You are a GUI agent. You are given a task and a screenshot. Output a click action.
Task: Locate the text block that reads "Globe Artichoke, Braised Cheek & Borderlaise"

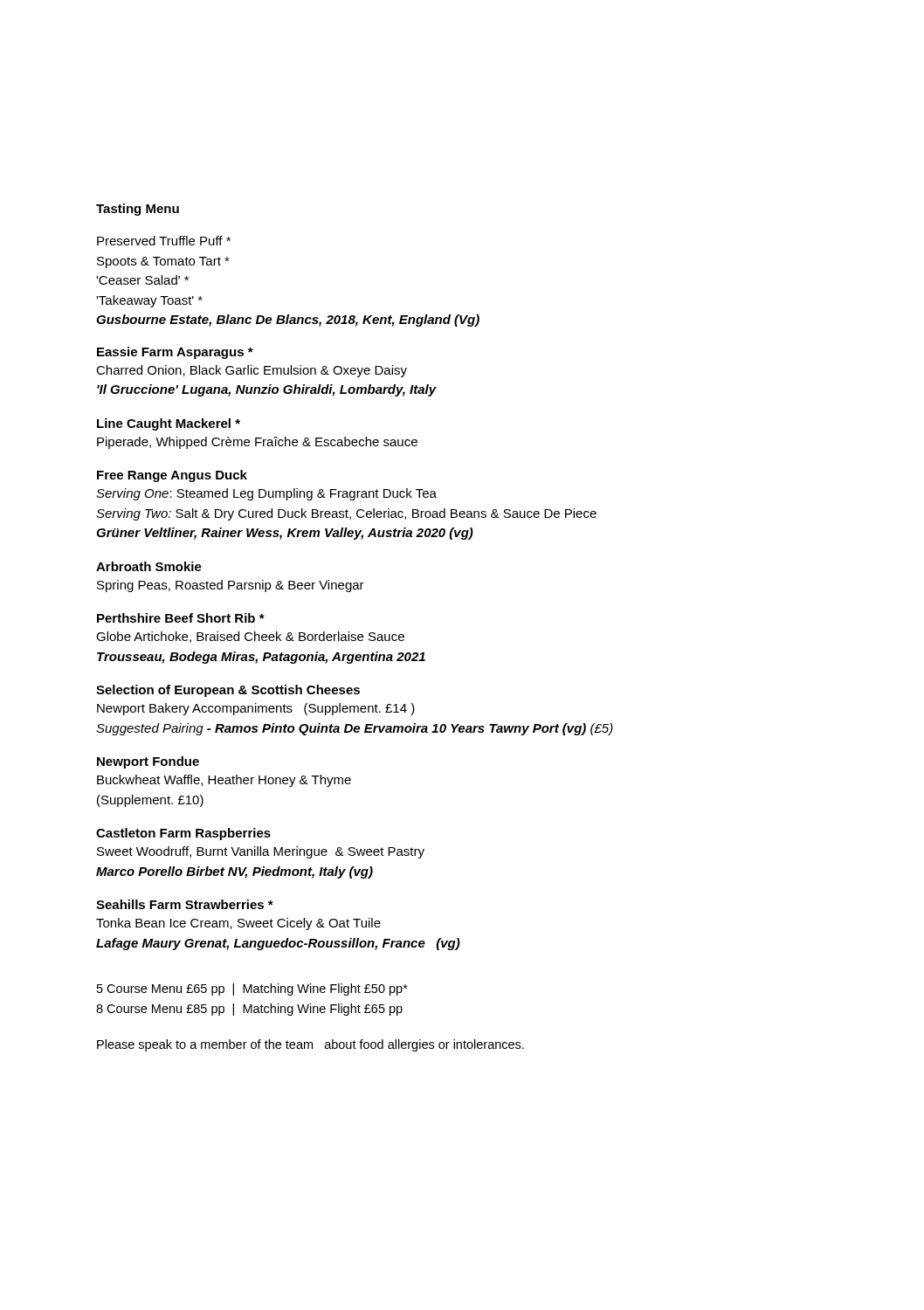[261, 646]
